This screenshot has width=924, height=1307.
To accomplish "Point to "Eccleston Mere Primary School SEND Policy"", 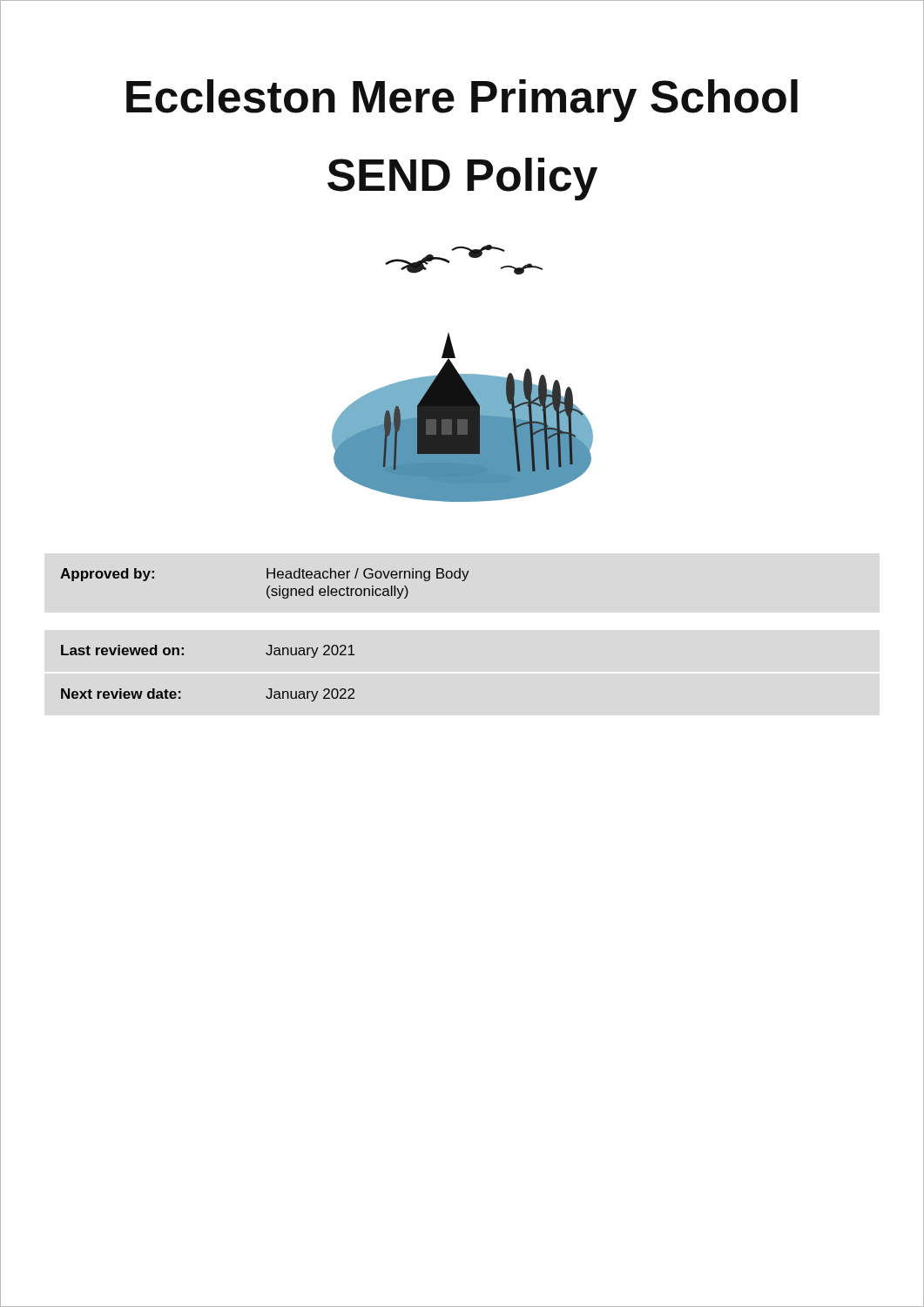I will (462, 136).
